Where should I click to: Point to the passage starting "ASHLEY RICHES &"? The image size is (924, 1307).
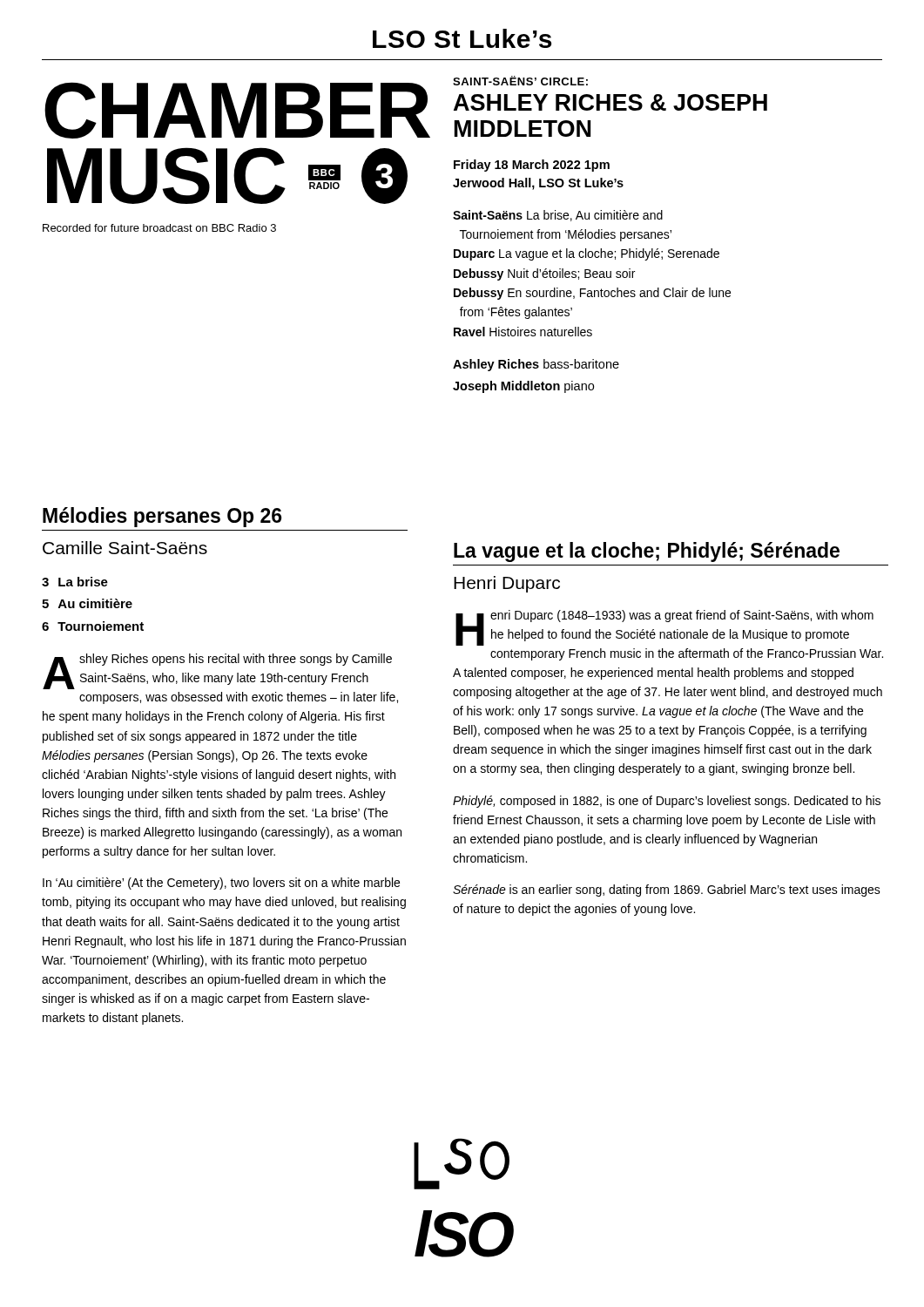click(x=611, y=116)
